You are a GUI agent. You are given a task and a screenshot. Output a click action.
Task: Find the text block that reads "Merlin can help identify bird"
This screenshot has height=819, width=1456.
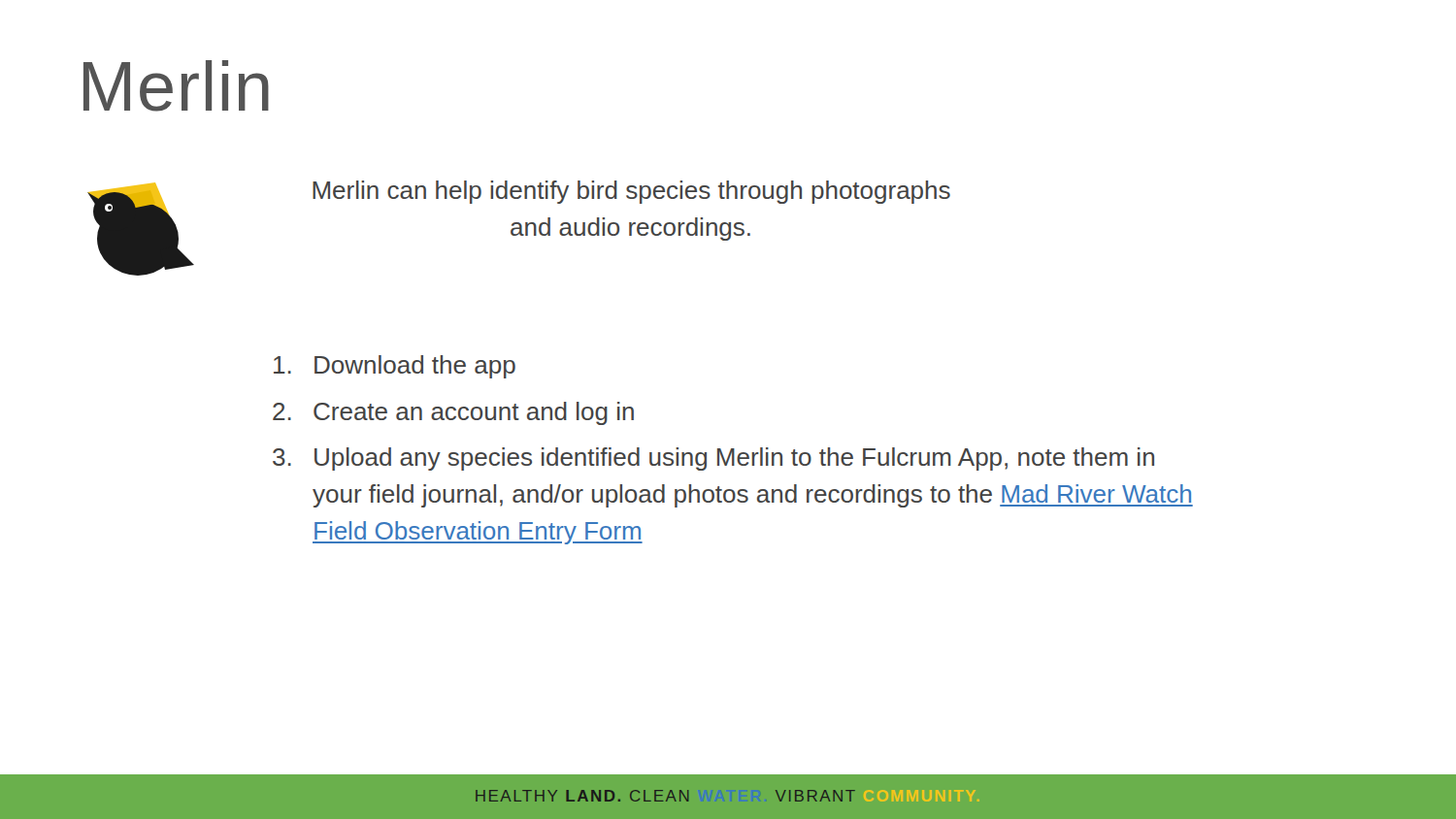tap(631, 209)
